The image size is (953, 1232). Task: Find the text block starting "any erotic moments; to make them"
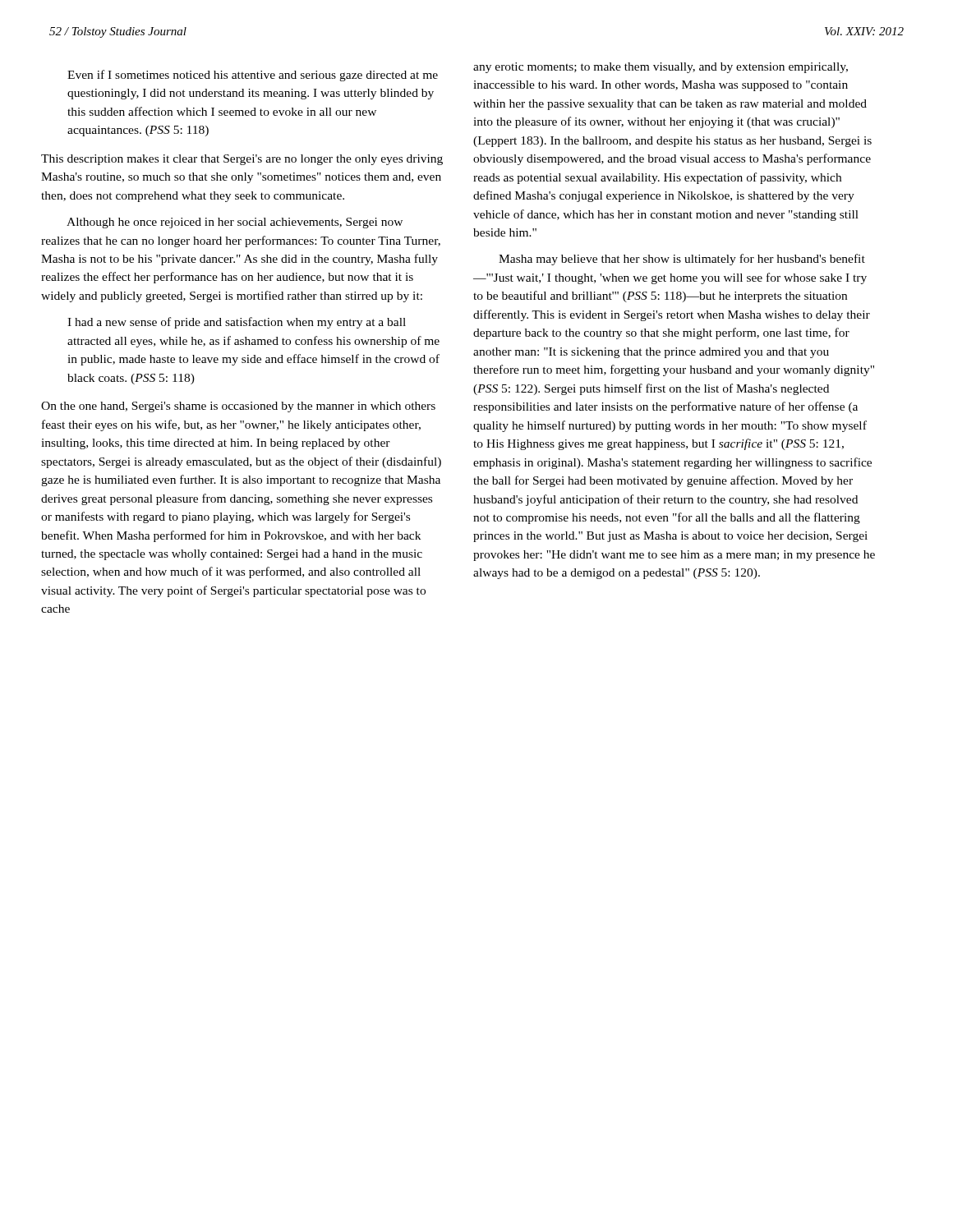point(675,150)
